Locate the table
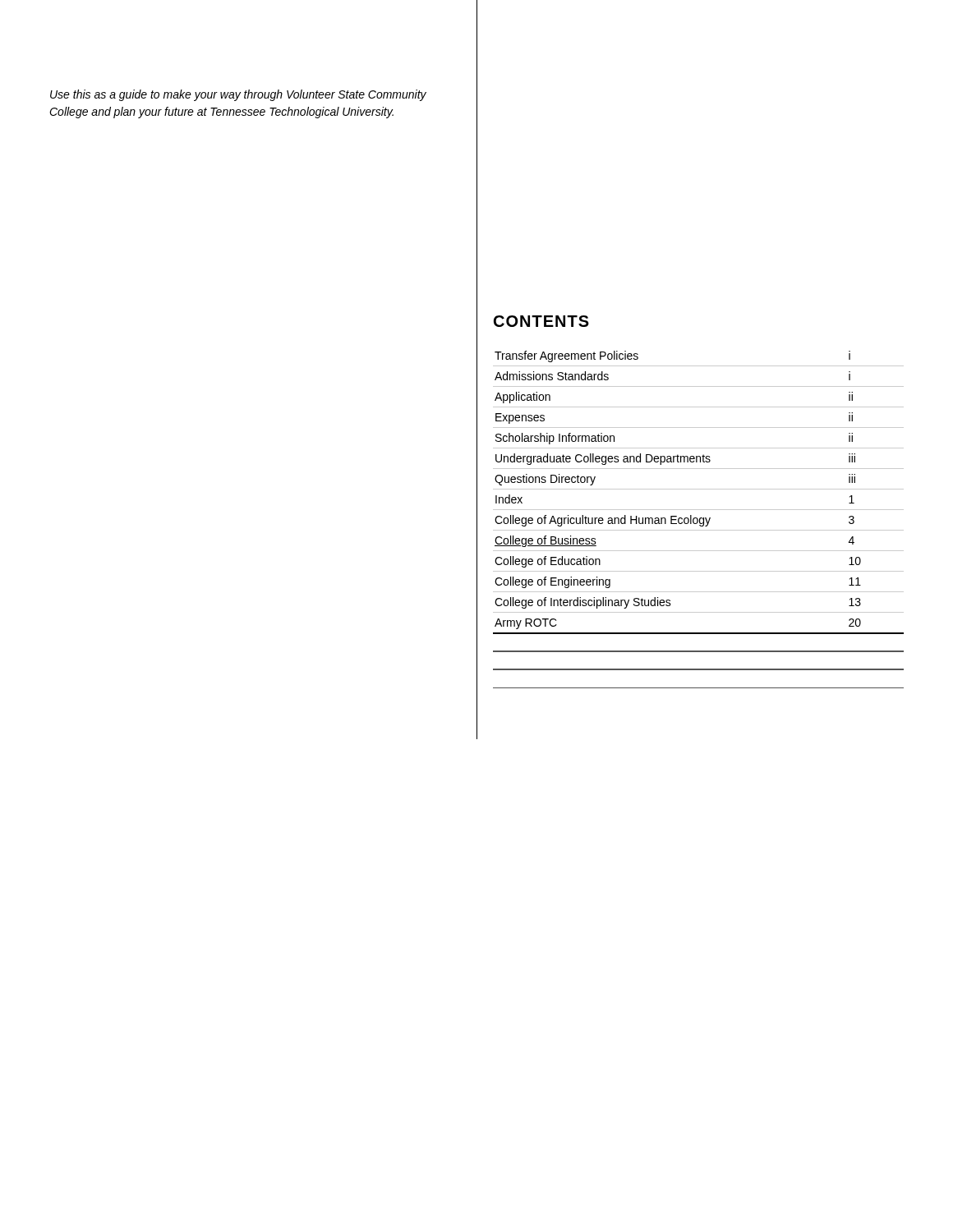The width and height of the screenshot is (953, 1232). tap(698, 517)
